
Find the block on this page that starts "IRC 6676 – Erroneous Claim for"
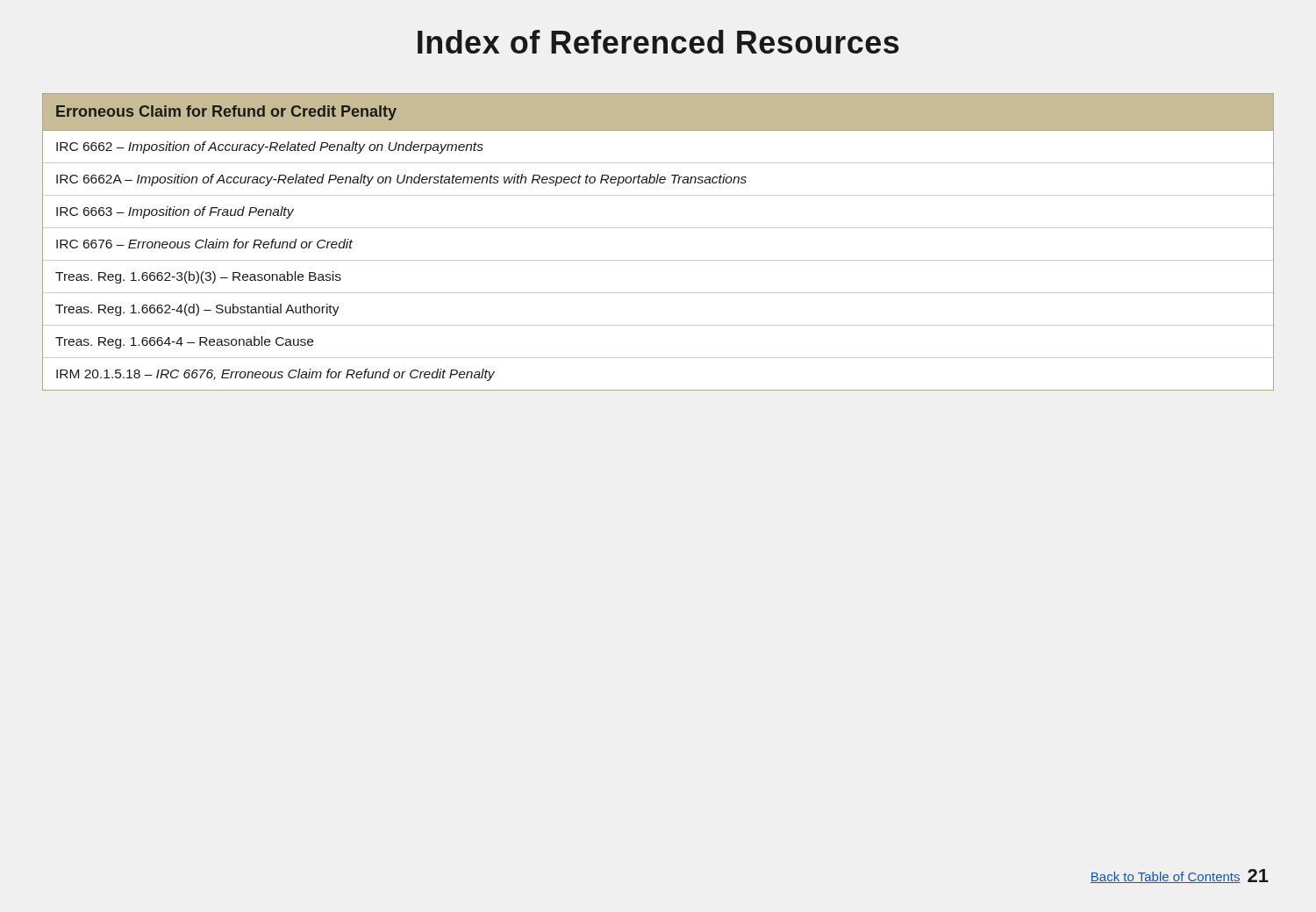(204, 244)
